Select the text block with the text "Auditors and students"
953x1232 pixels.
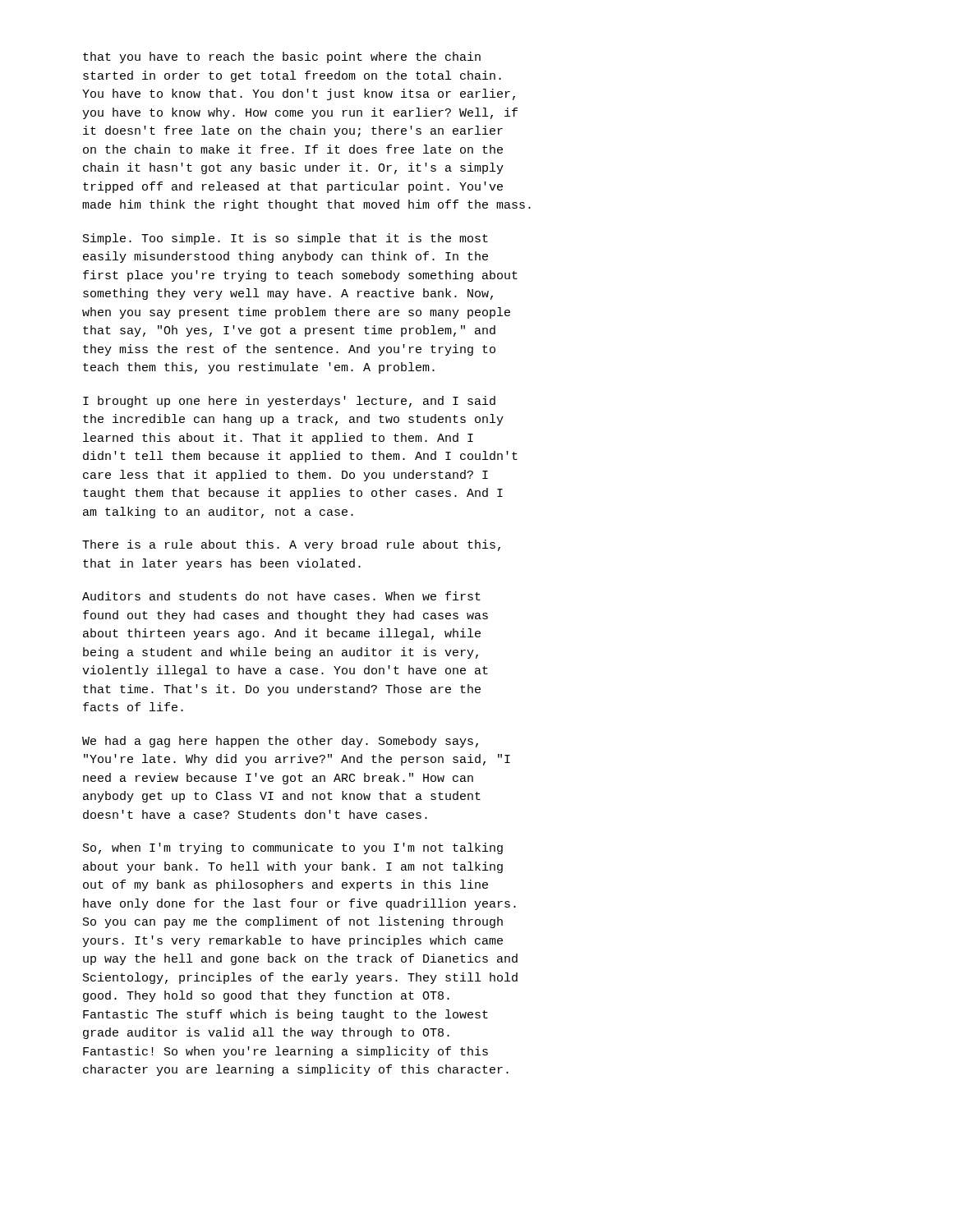286,653
